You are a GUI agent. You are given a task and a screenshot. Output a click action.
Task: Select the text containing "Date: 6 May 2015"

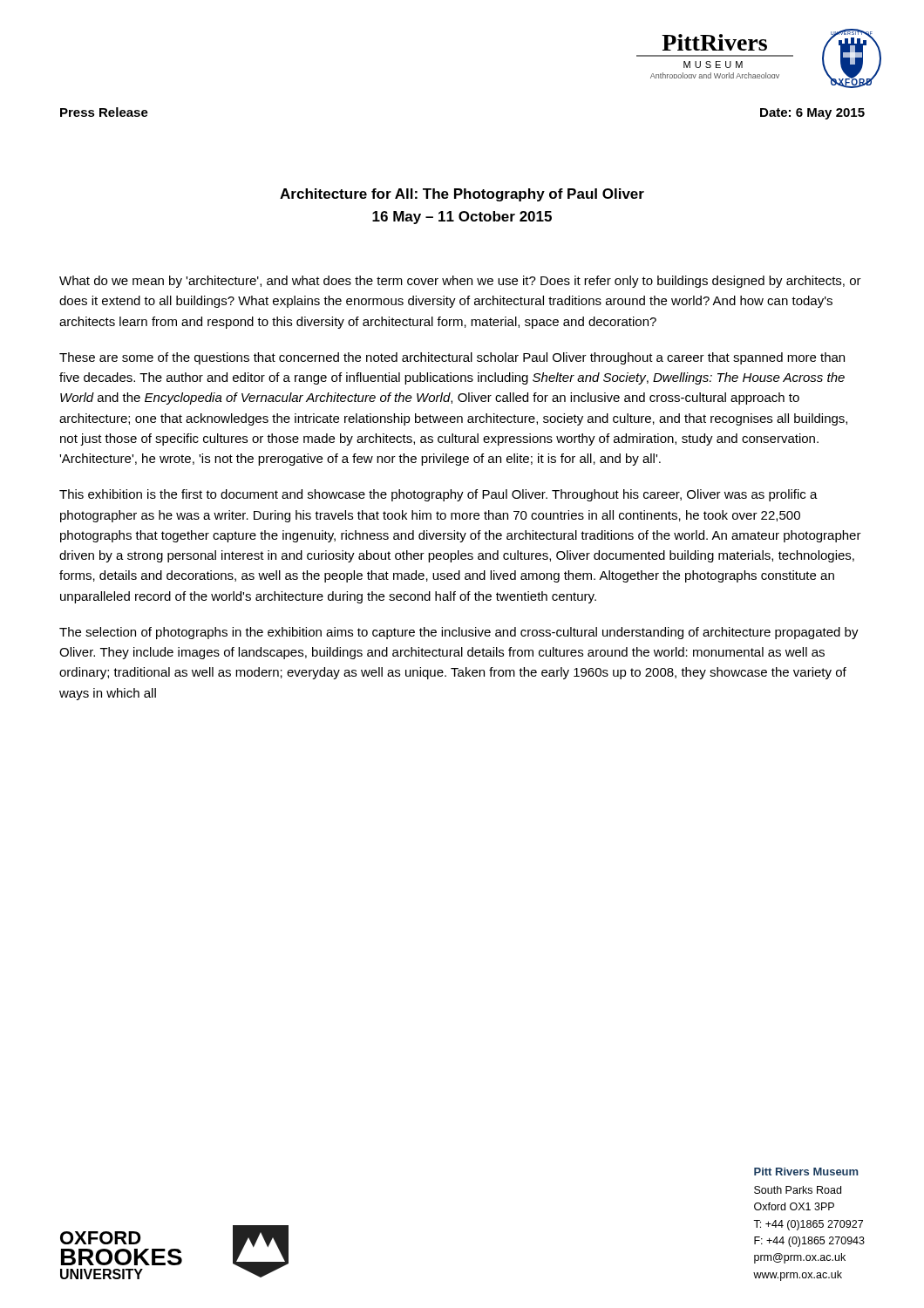pyautogui.click(x=812, y=112)
